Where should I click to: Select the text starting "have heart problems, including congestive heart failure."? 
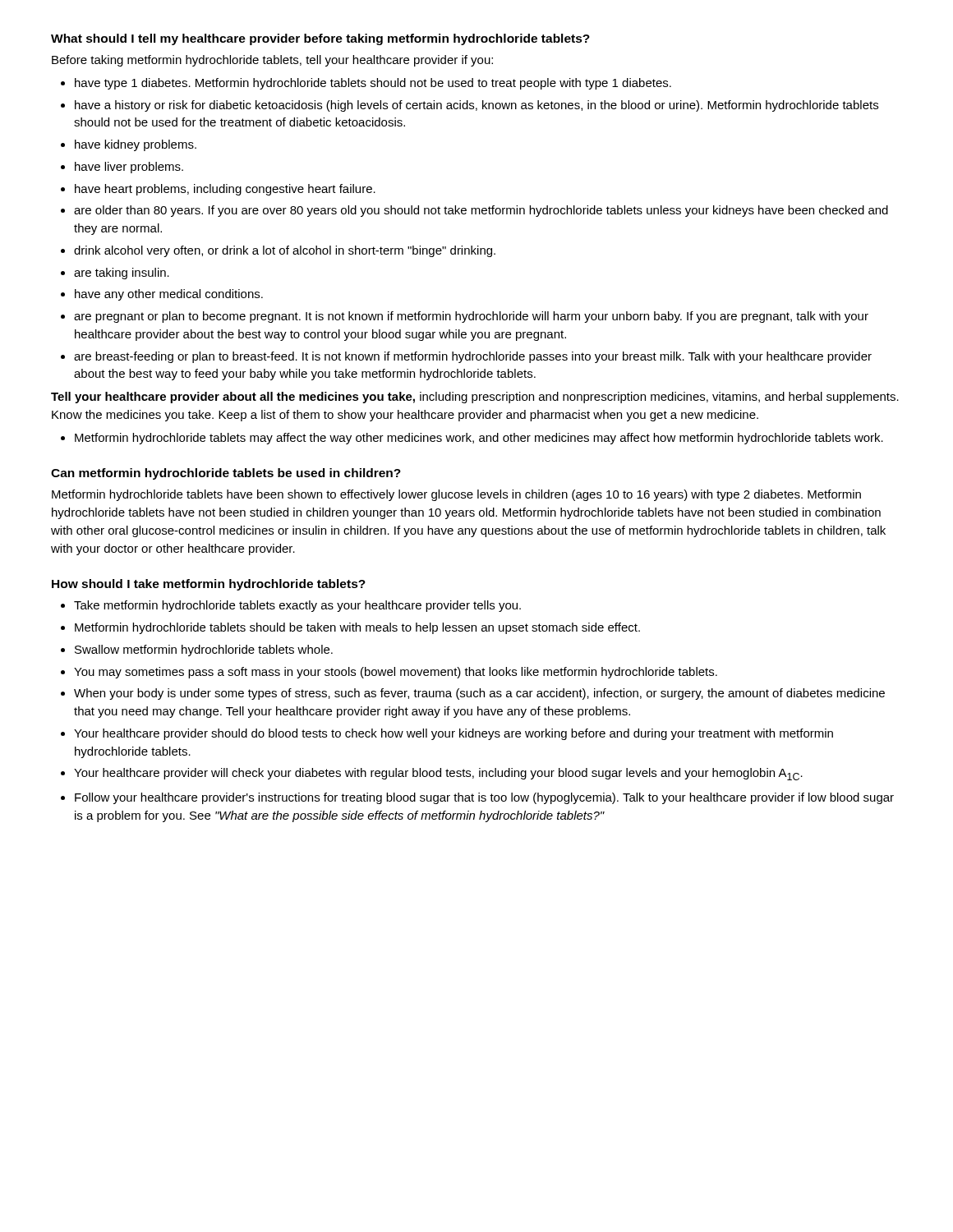tap(225, 188)
